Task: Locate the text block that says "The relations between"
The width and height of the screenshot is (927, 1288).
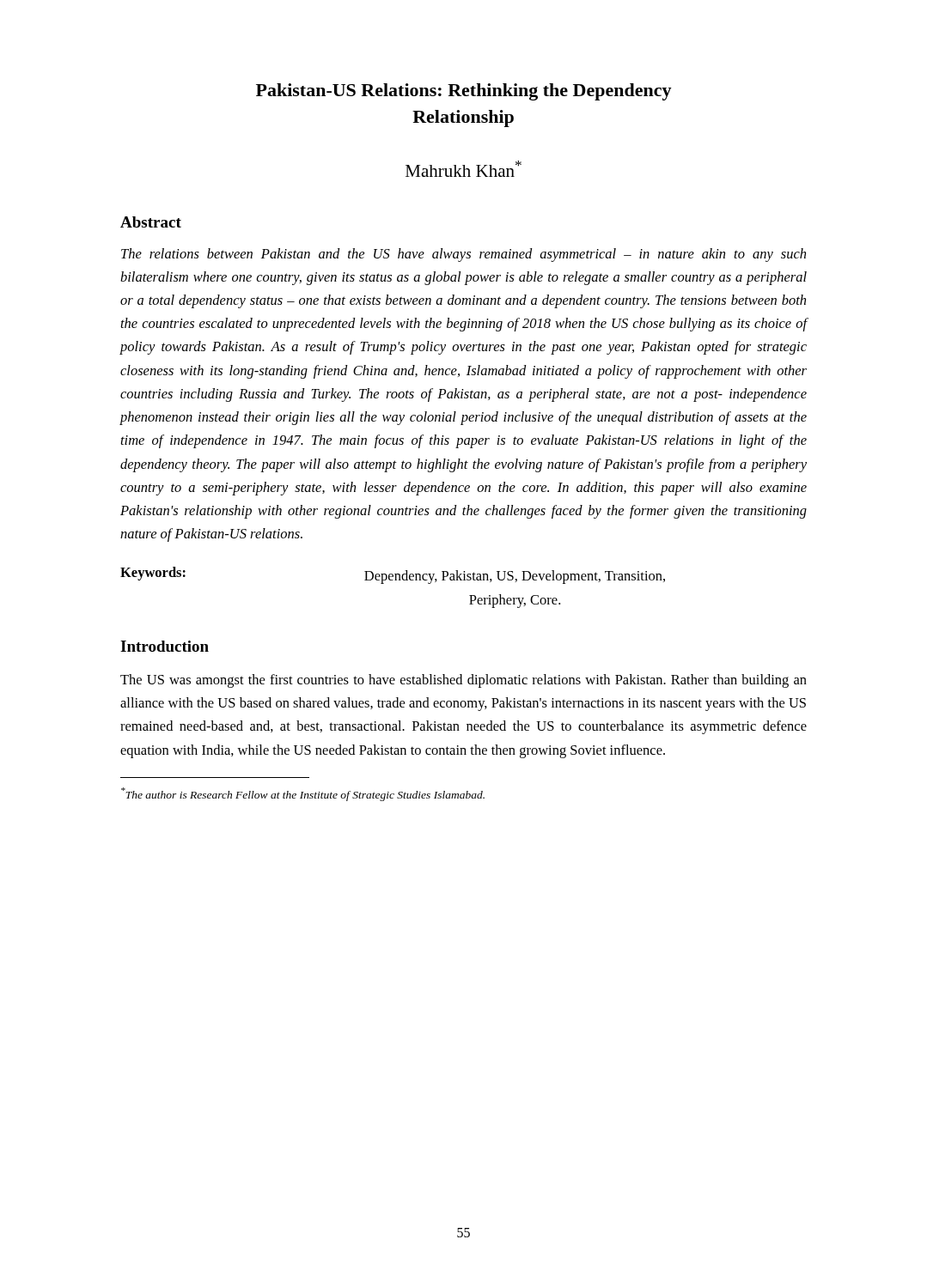Action: point(464,394)
